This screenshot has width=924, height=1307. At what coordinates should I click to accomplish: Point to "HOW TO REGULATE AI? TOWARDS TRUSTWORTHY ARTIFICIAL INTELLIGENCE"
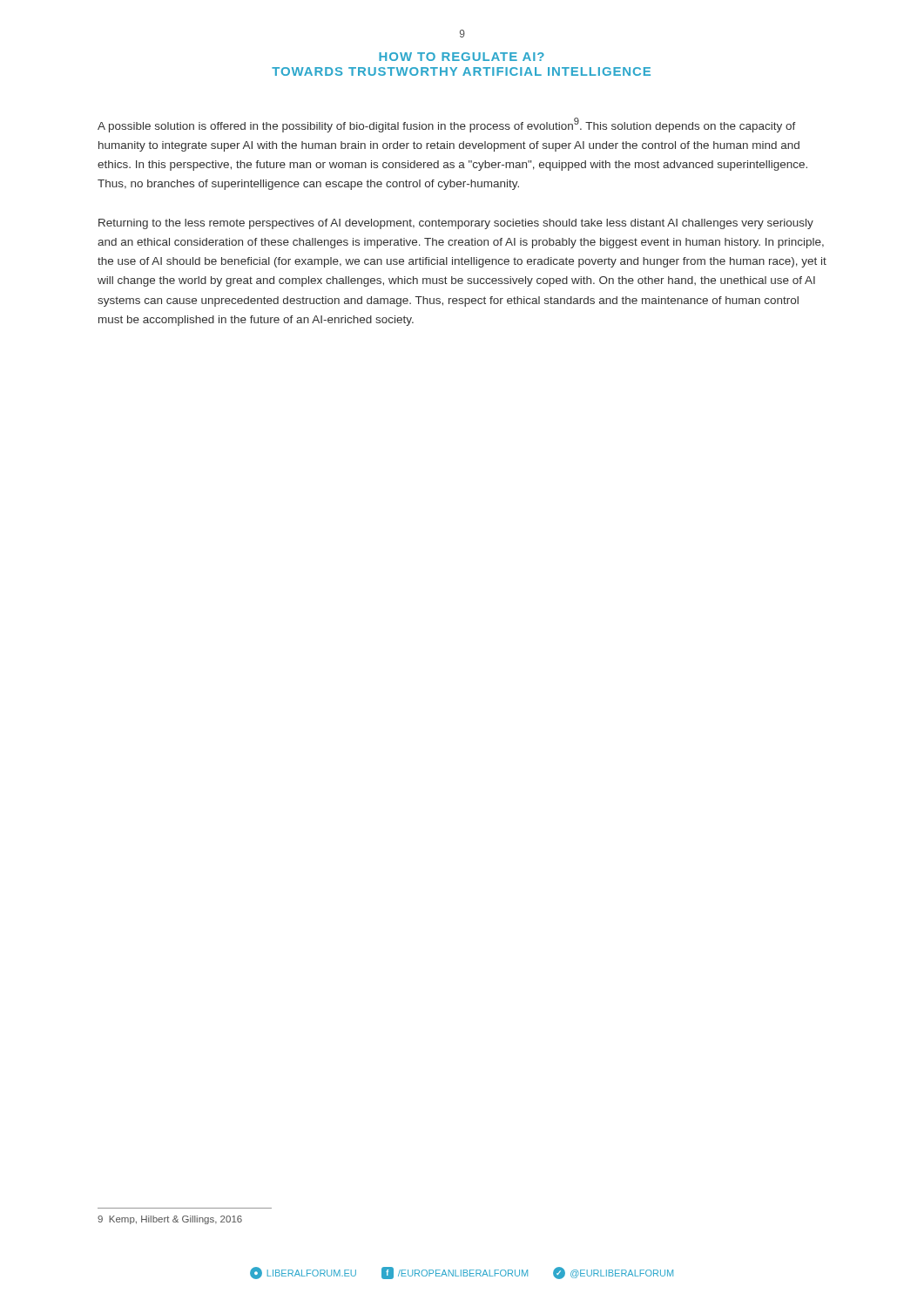point(462,64)
